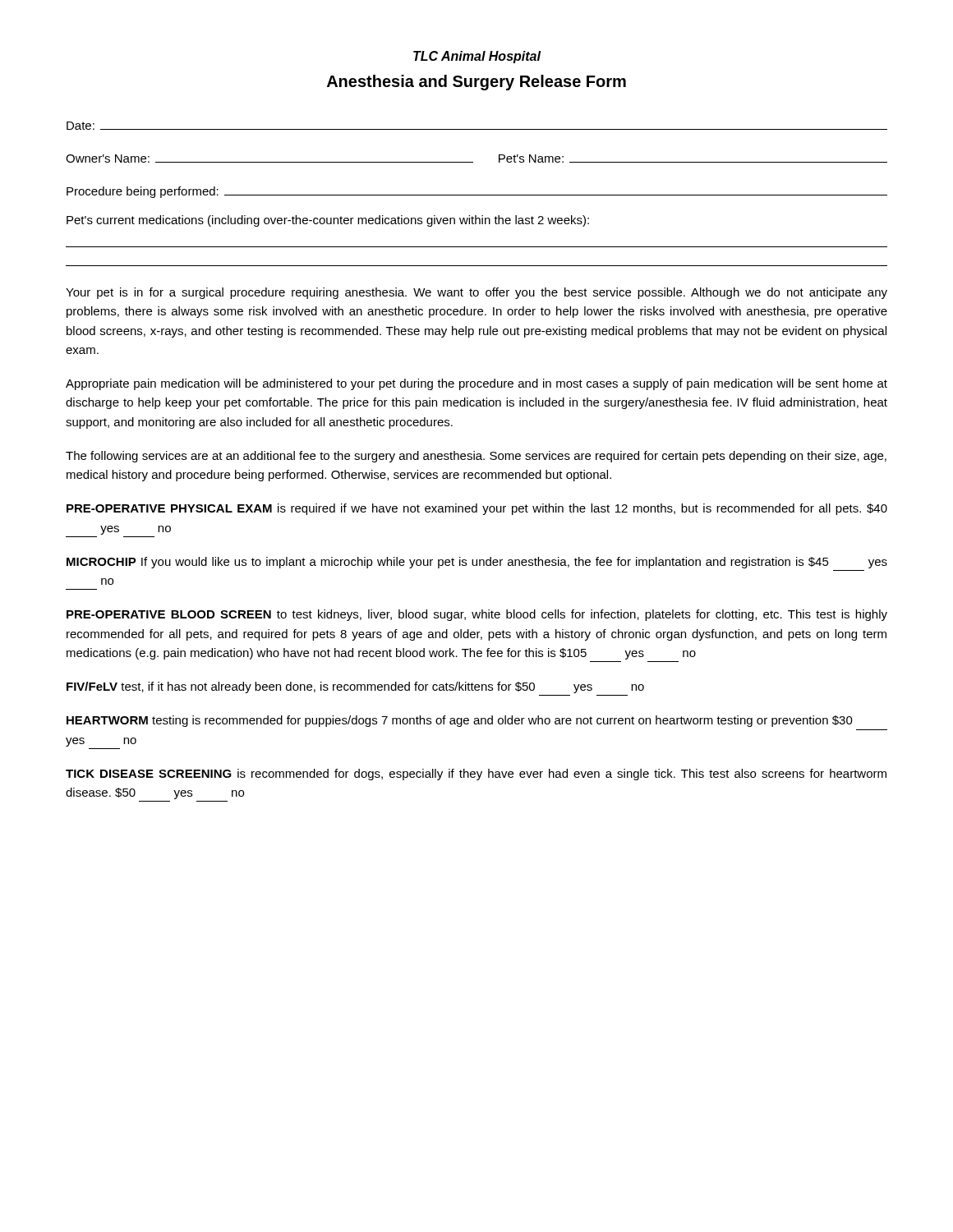Locate the region starting "Your pet is in for a"
953x1232 pixels.
[x=476, y=321]
